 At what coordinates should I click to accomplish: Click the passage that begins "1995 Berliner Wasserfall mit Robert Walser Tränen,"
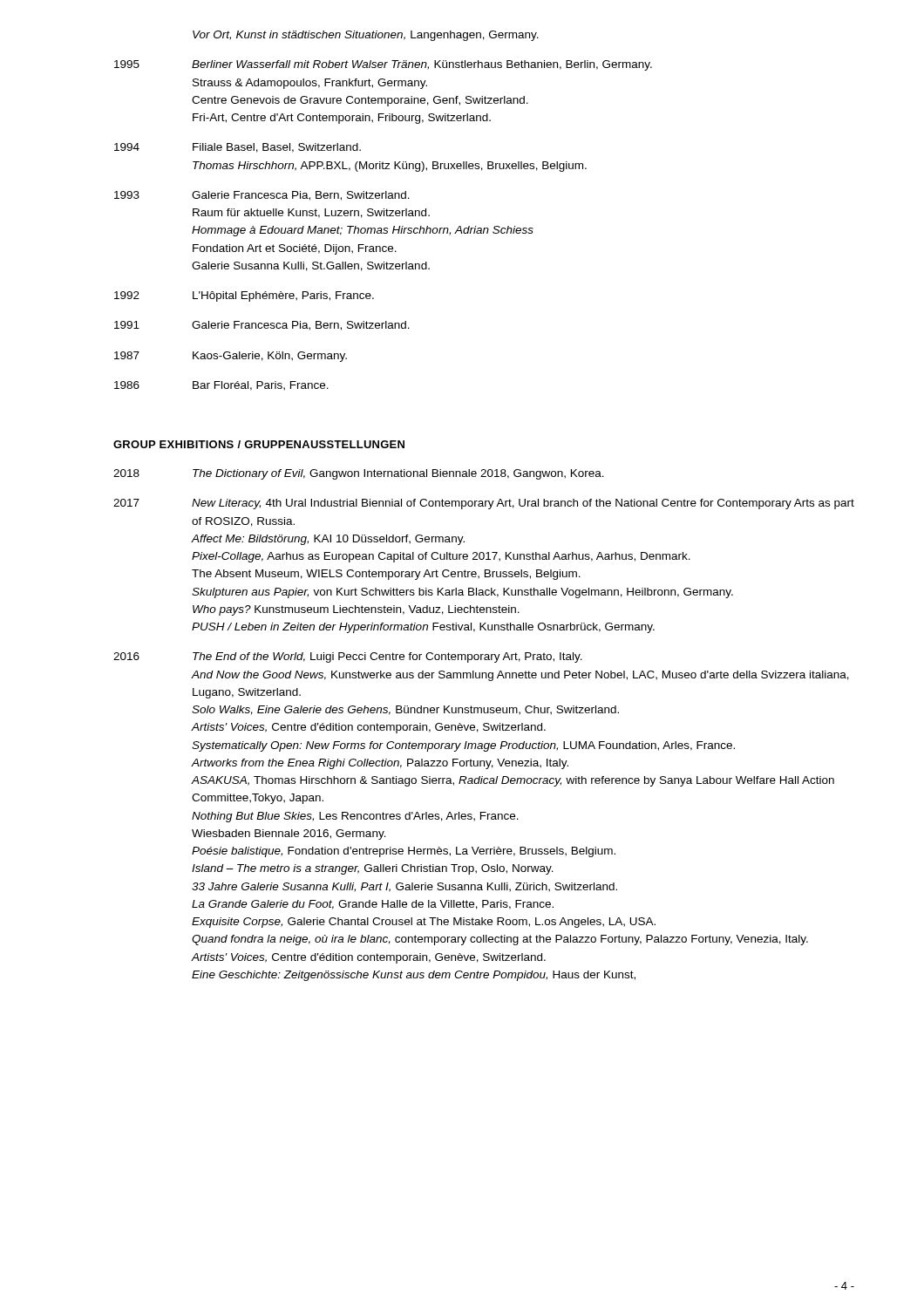click(484, 91)
